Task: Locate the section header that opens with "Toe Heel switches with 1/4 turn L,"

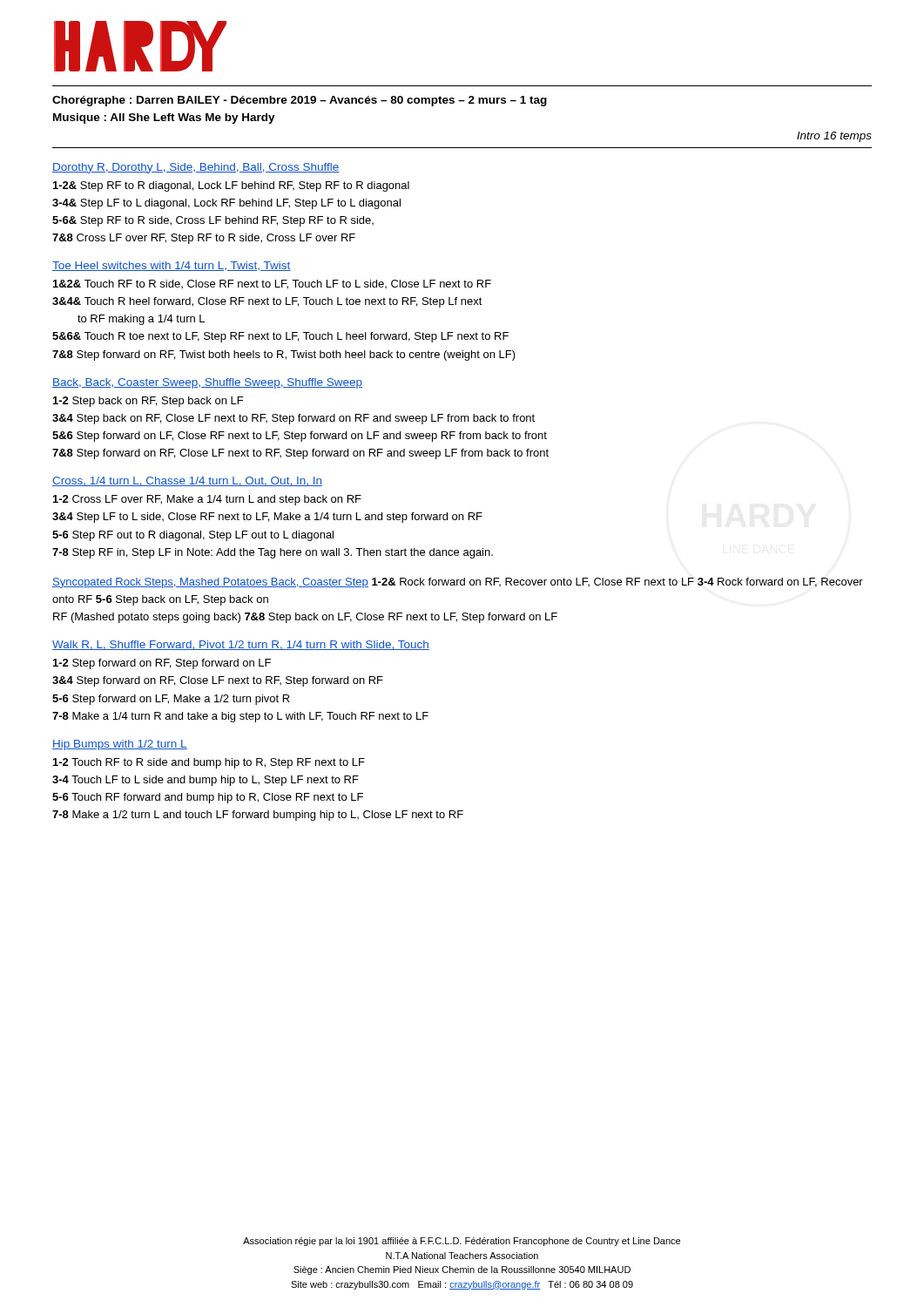Action: pyautogui.click(x=172, y=266)
